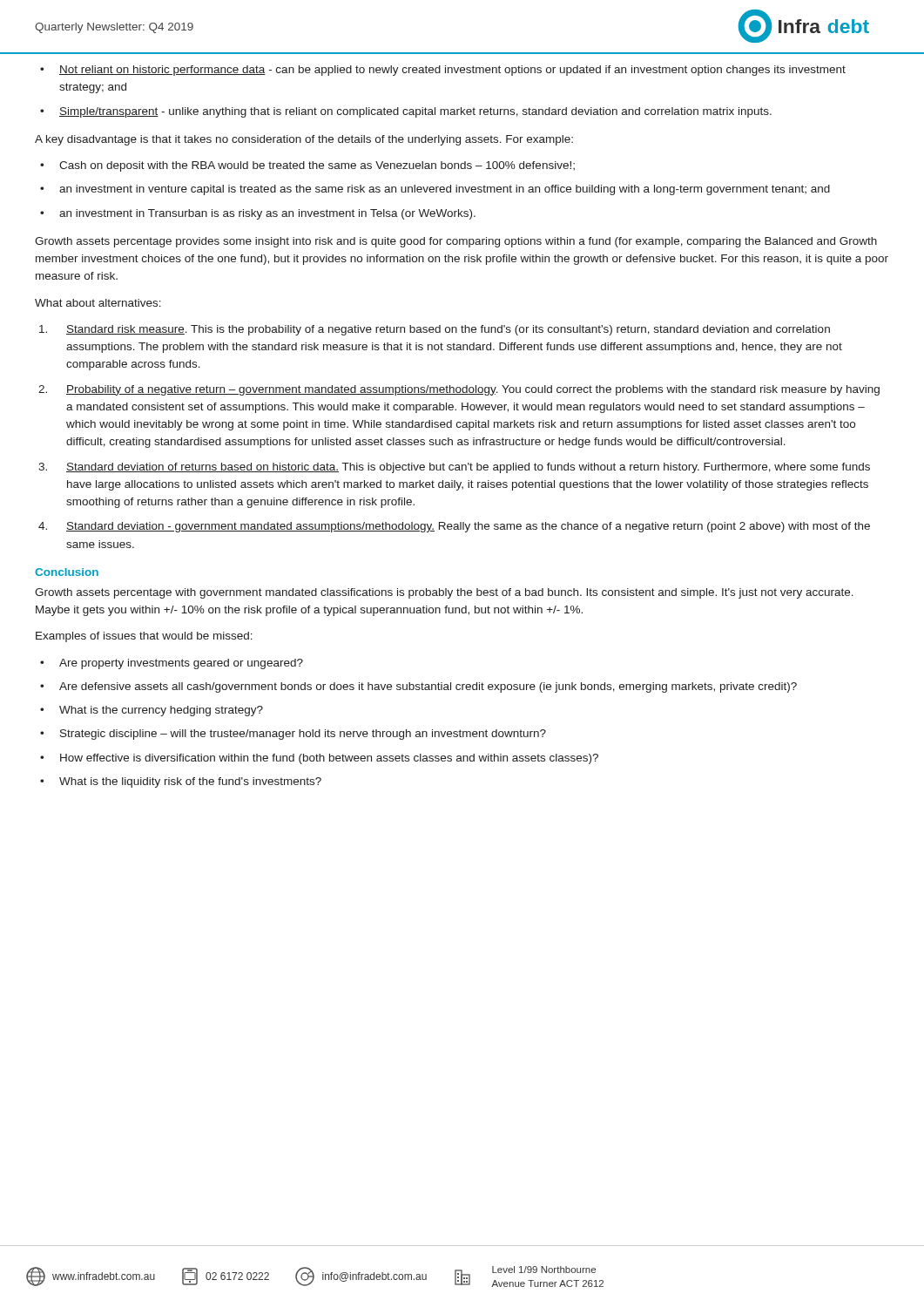The image size is (924, 1307).
Task: Locate the list item containing "4. Standard deviation - government"
Action: [x=454, y=534]
